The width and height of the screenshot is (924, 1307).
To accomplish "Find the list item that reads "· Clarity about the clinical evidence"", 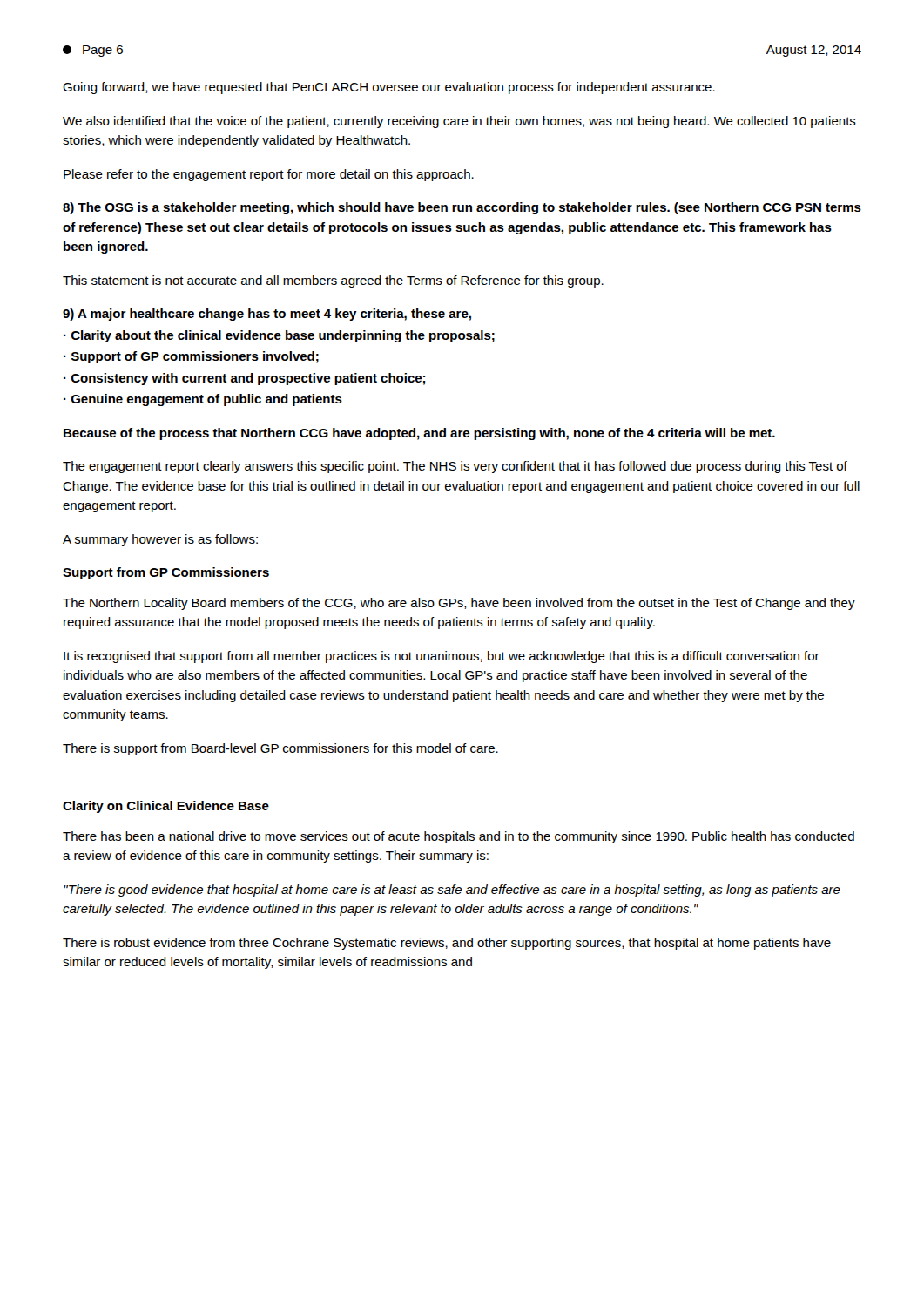I will click(x=279, y=335).
